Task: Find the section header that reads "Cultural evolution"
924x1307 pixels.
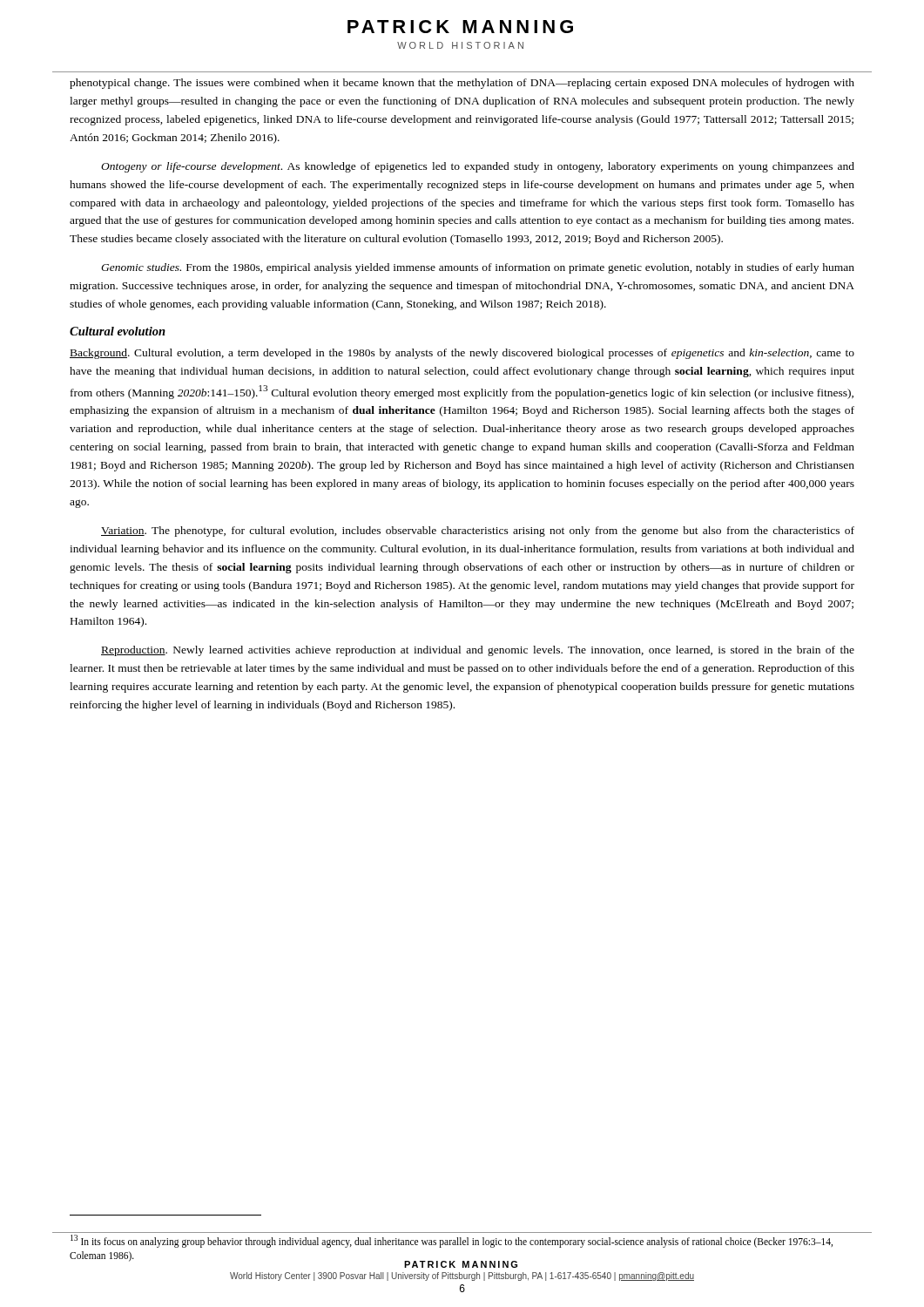Action: (118, 331)
